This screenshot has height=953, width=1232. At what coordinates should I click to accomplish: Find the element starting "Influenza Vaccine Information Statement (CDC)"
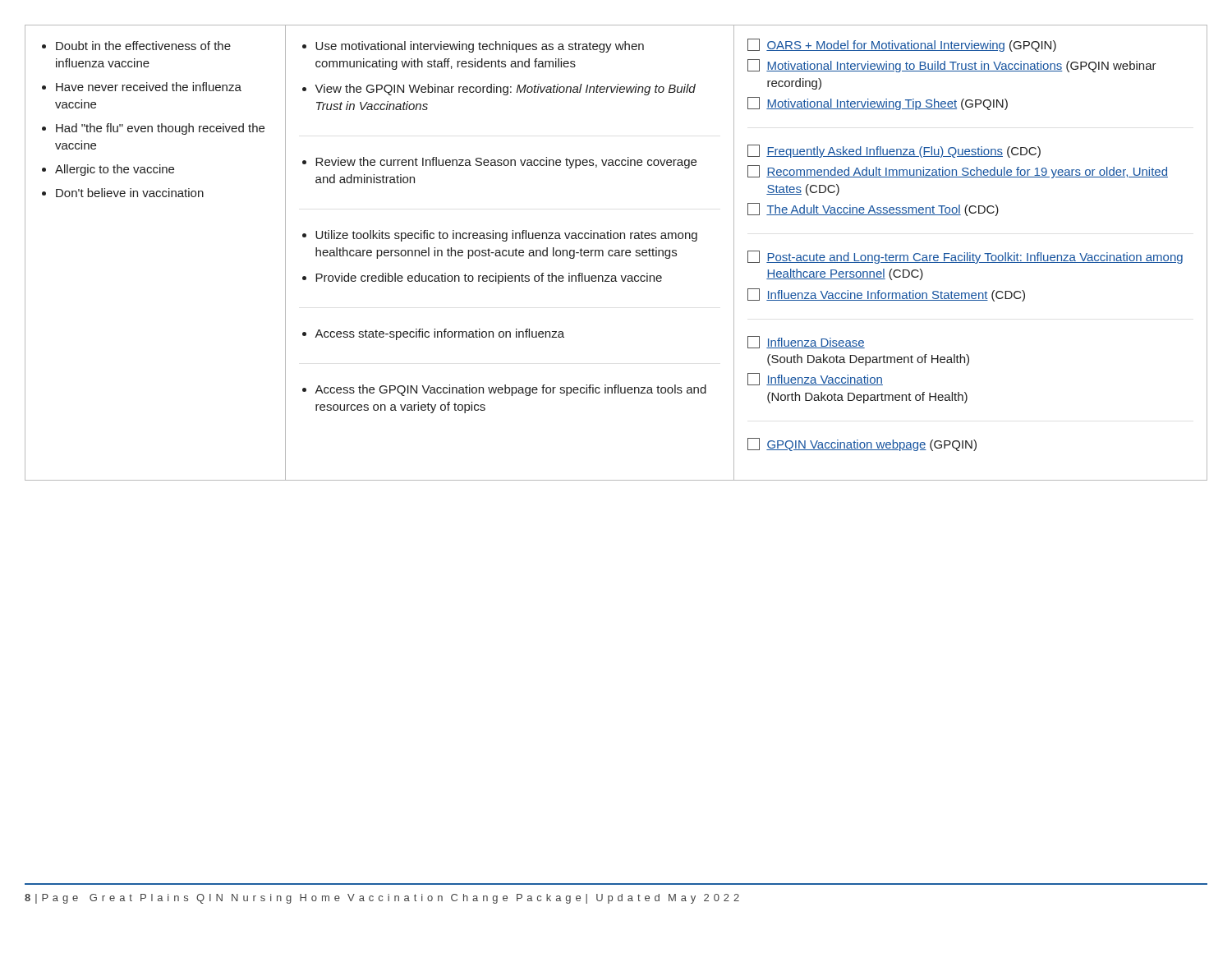887,295
